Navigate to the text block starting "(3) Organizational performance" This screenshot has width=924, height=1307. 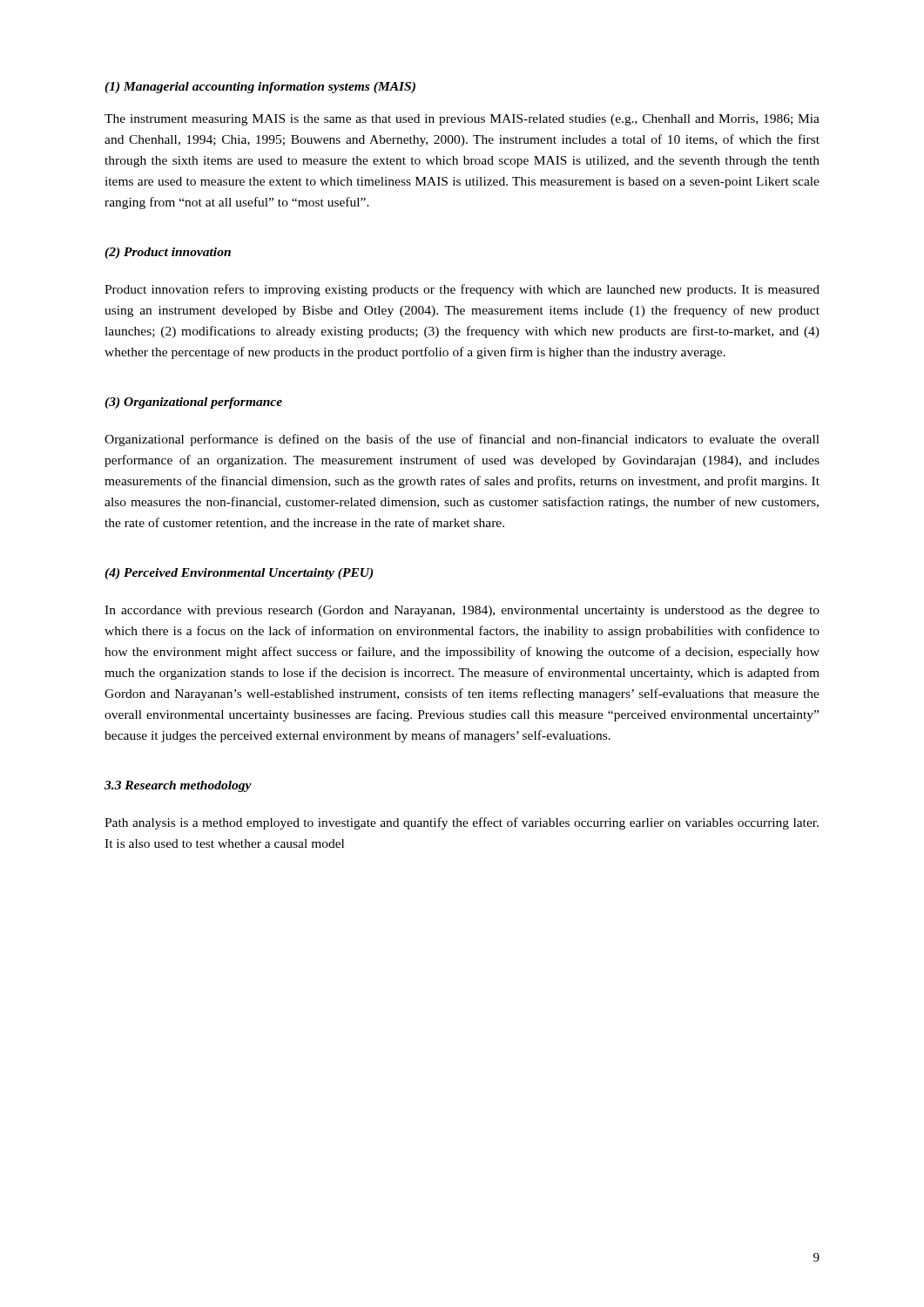[193, 401]
